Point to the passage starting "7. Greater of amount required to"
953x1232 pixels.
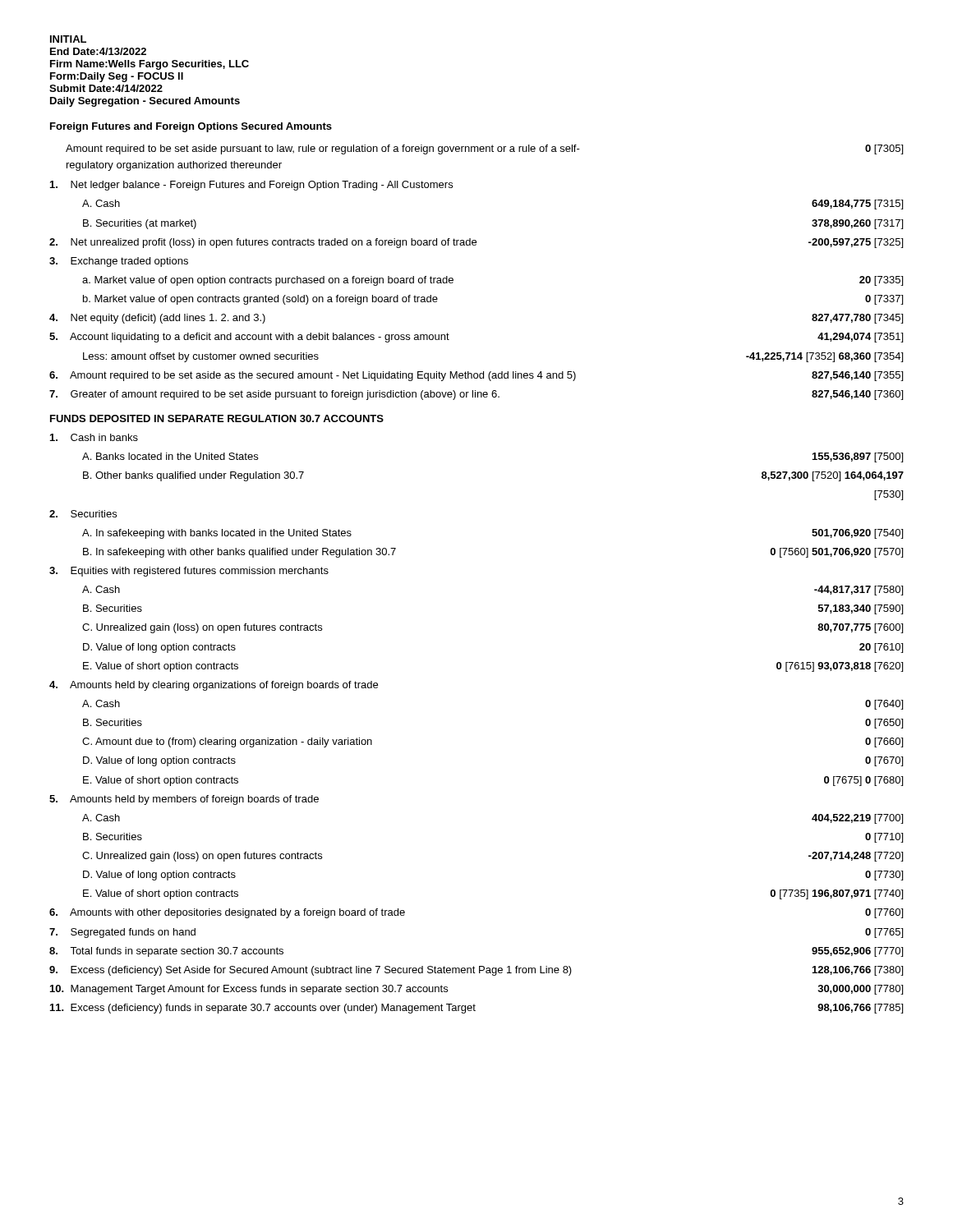click(476, 394)
